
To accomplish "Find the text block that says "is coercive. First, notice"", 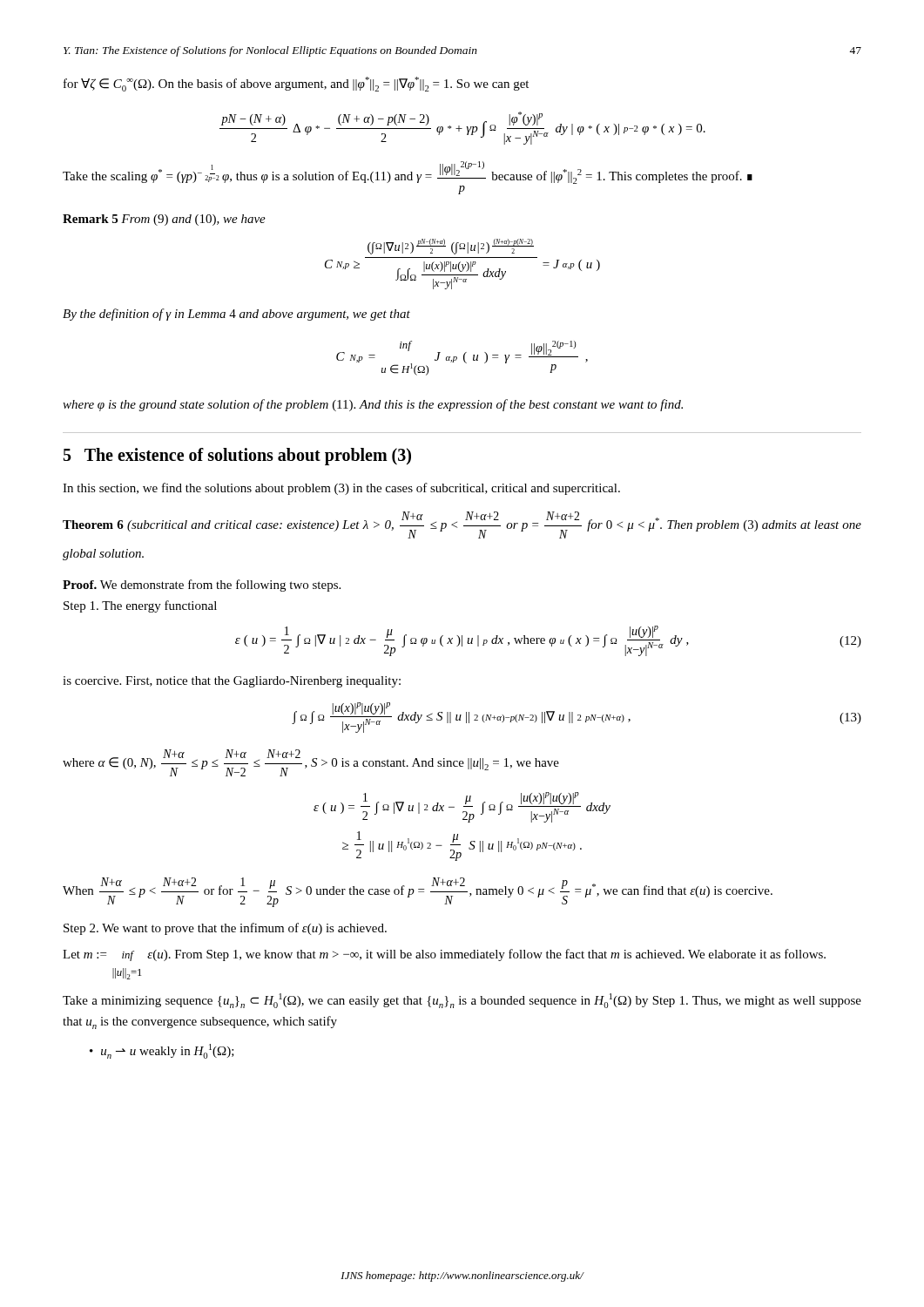I will [x=232, y=680].
